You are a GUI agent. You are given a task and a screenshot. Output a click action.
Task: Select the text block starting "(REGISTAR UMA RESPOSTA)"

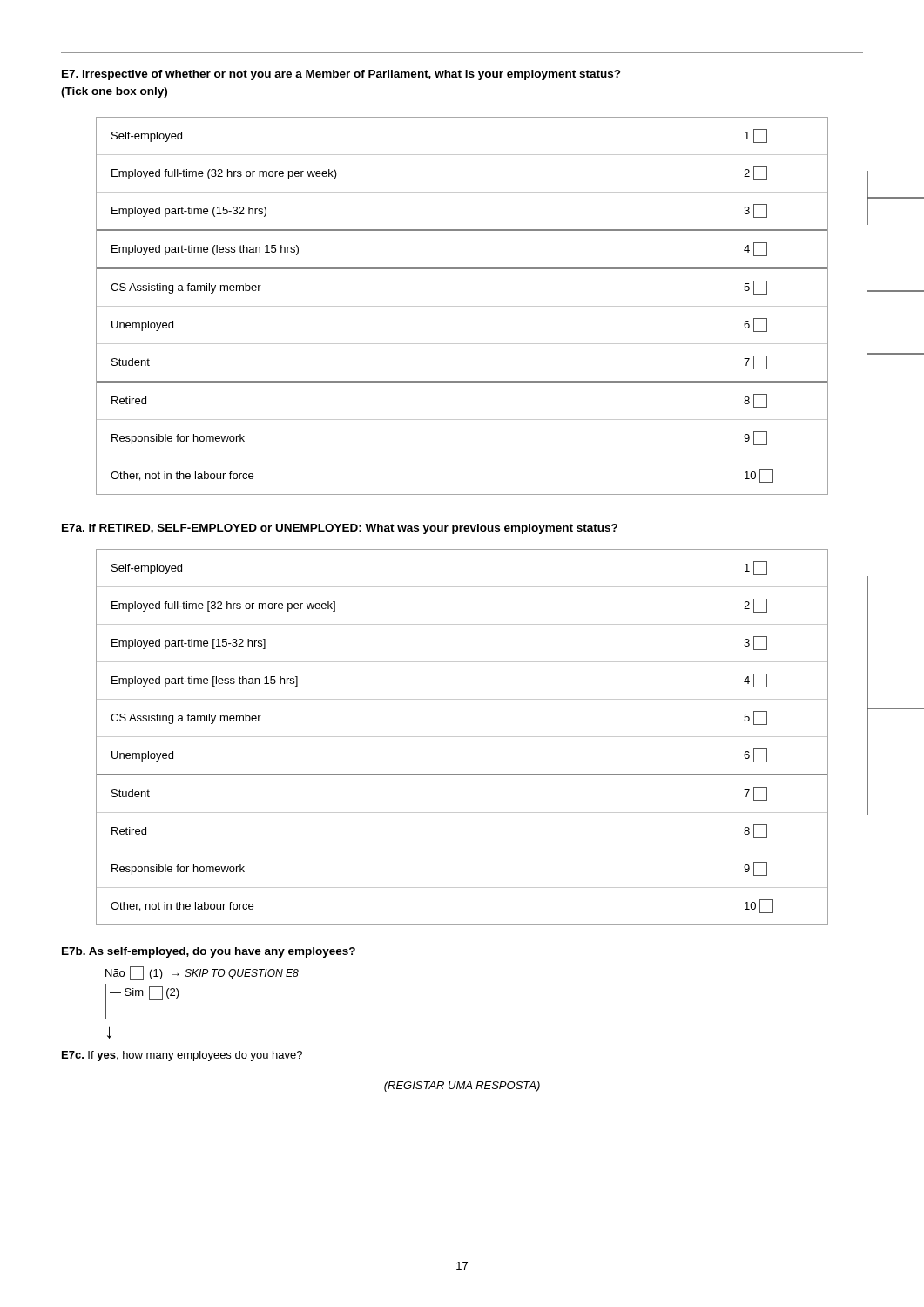point(462,1085)
